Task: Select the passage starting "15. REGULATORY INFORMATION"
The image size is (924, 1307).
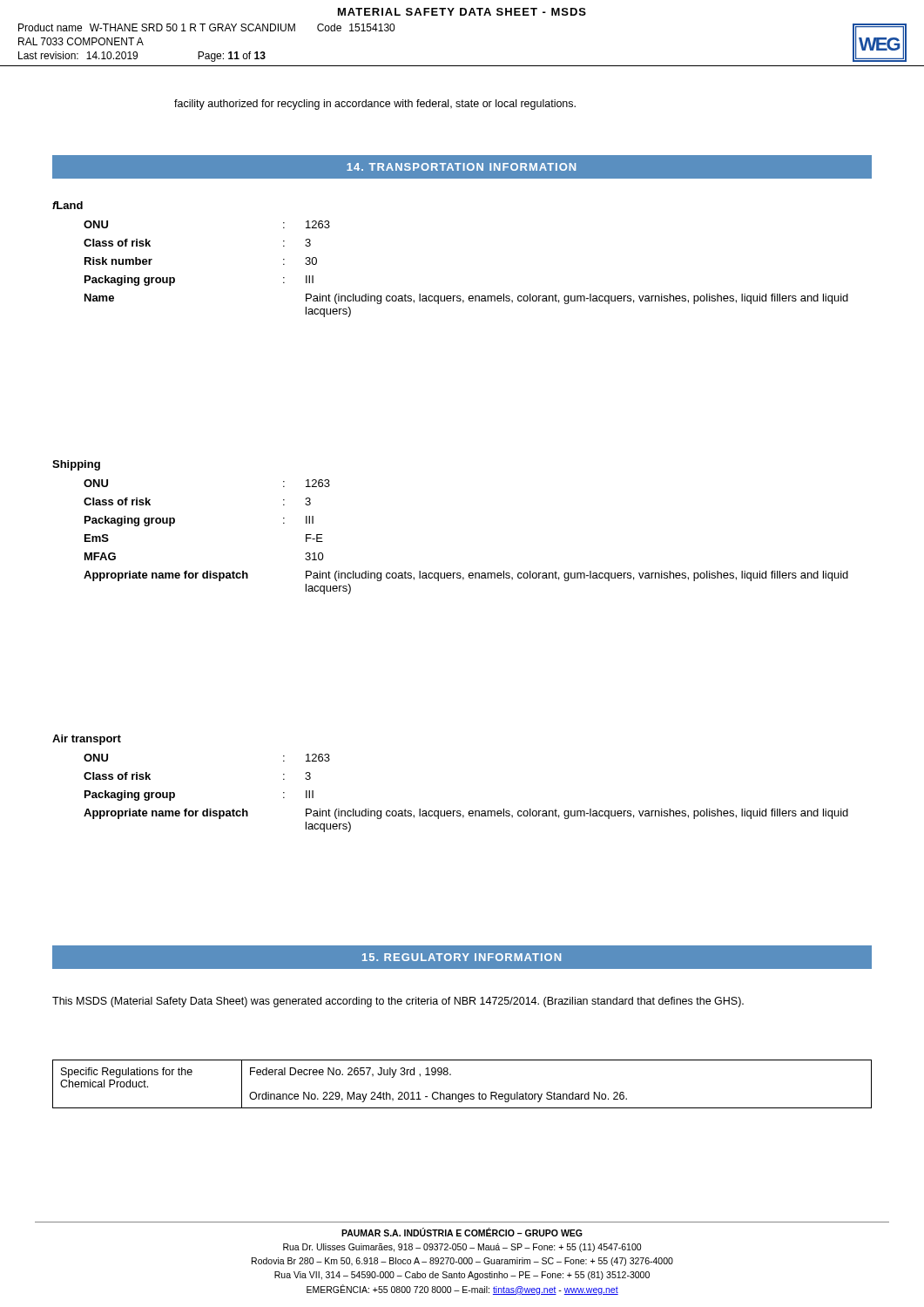Action: 462,957
